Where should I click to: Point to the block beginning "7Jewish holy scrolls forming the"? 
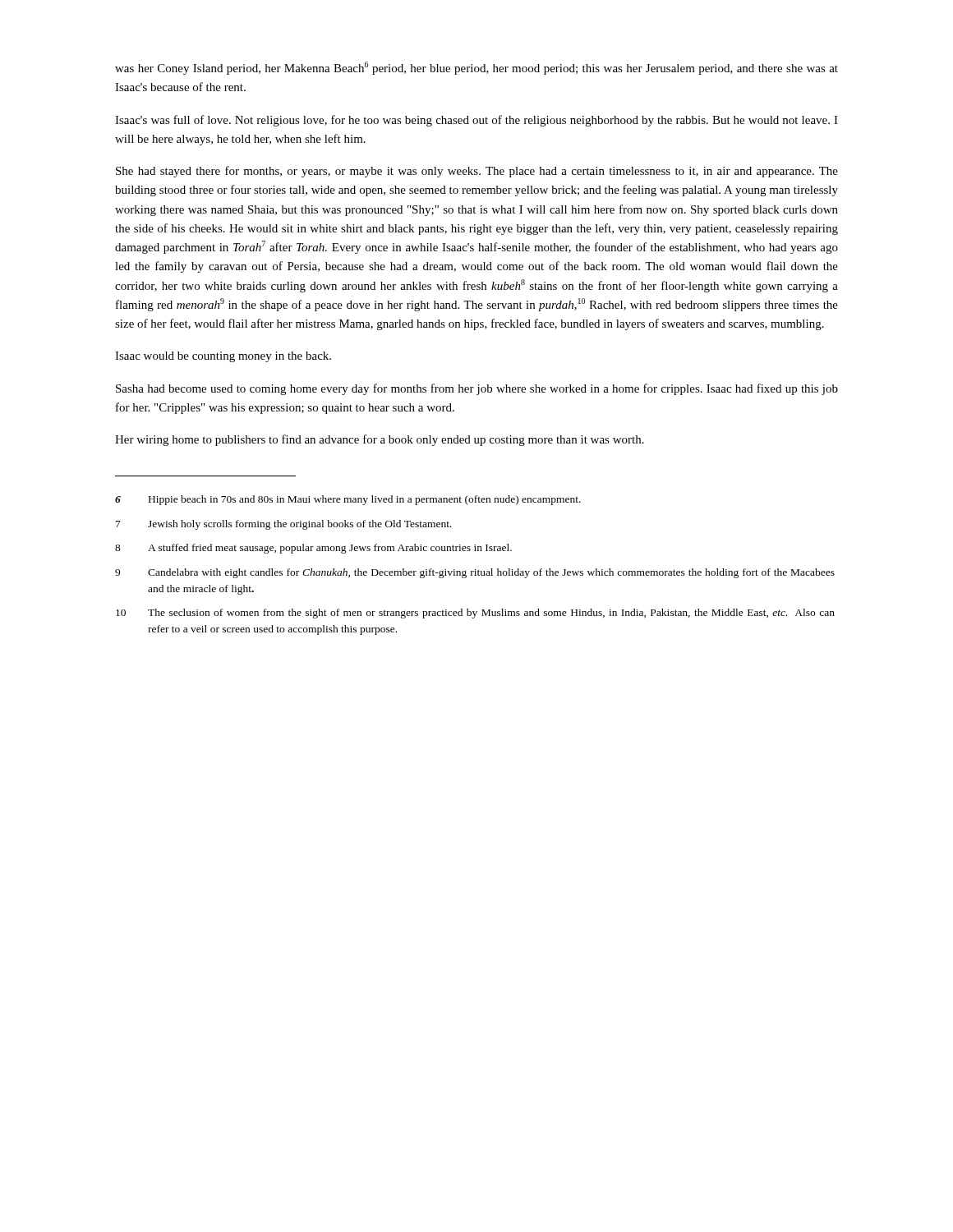click(x=284, y=525)
